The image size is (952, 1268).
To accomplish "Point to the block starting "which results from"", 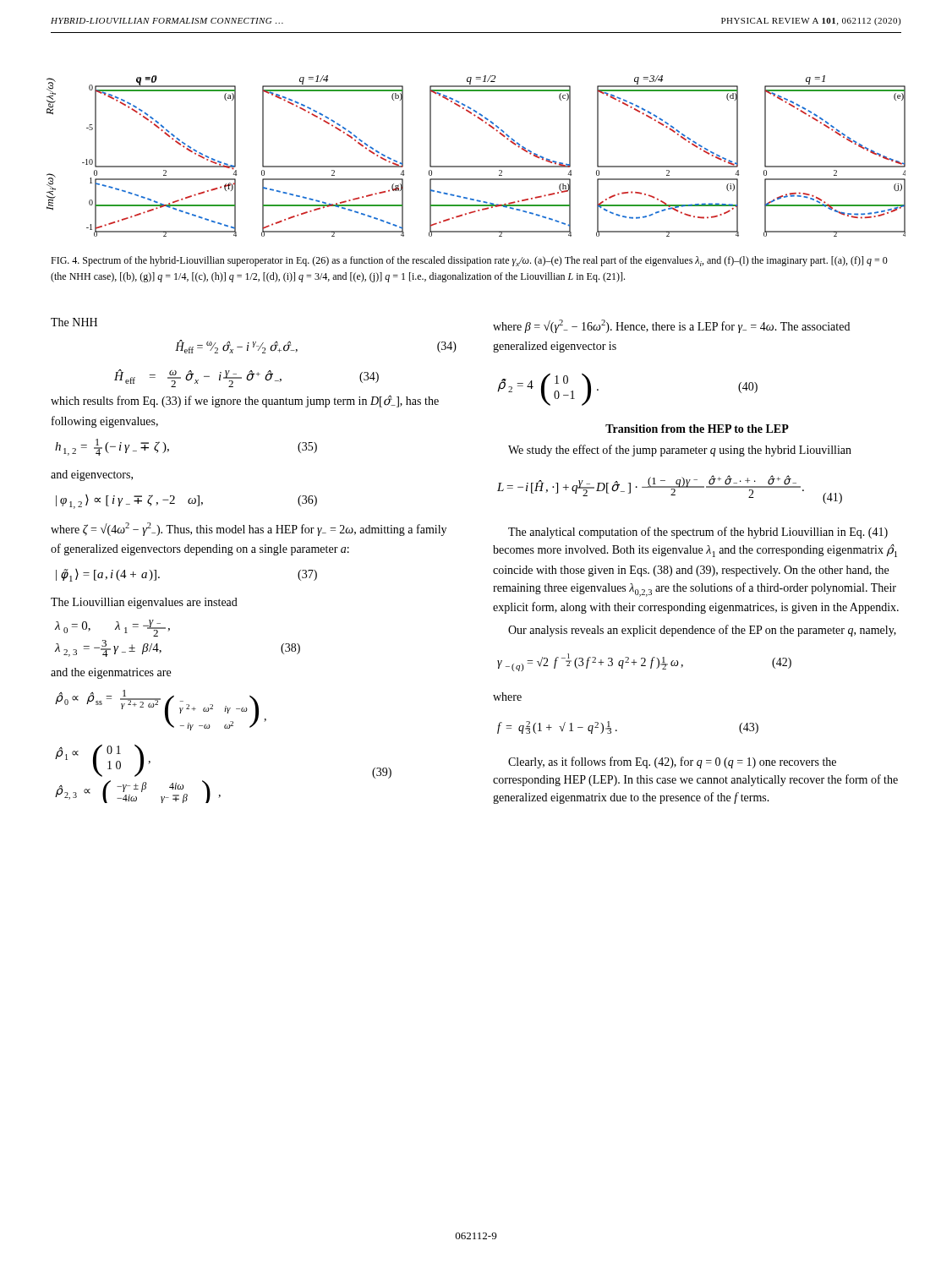I will click(245, 411).
